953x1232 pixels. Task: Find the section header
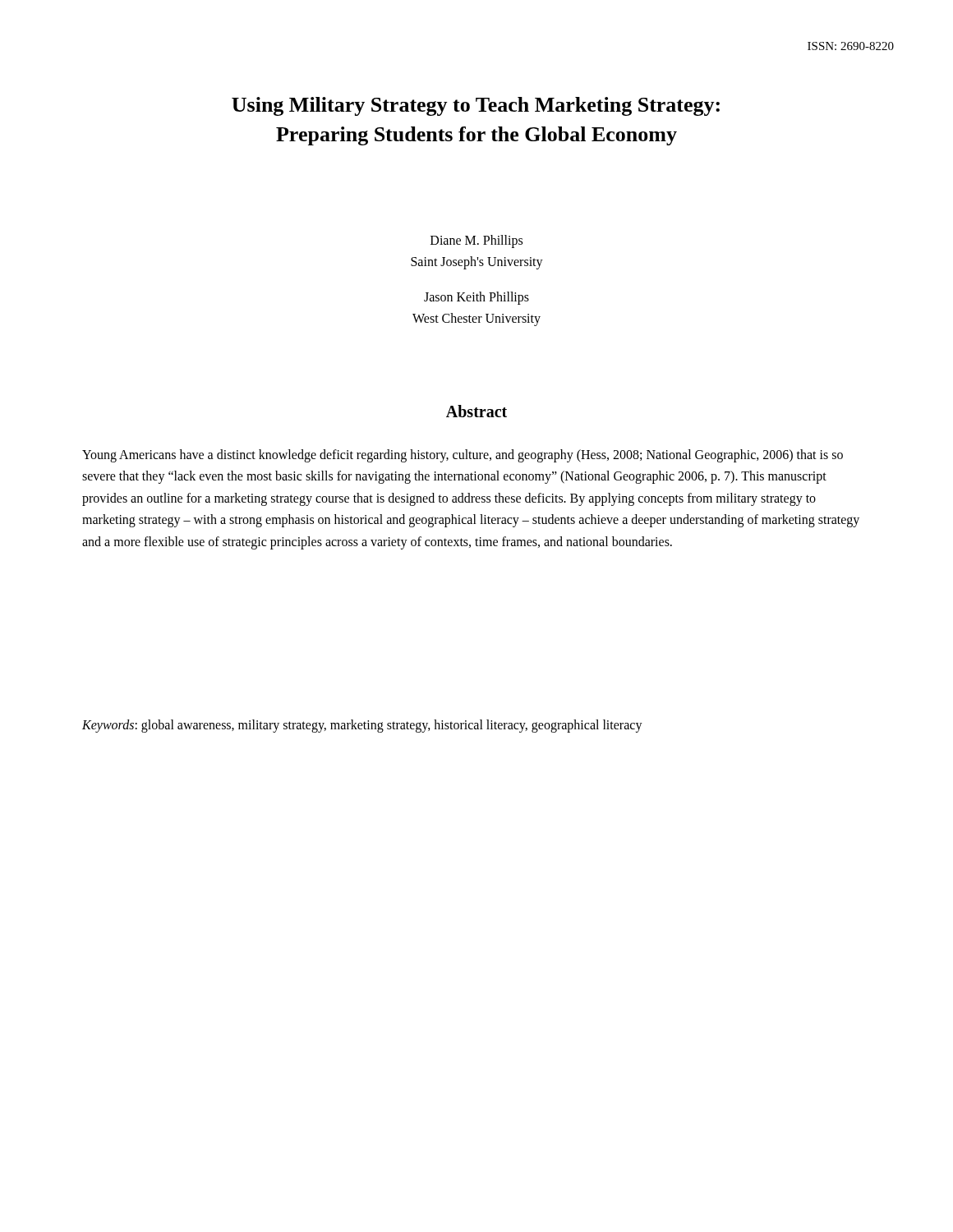(x=476, y=411)
